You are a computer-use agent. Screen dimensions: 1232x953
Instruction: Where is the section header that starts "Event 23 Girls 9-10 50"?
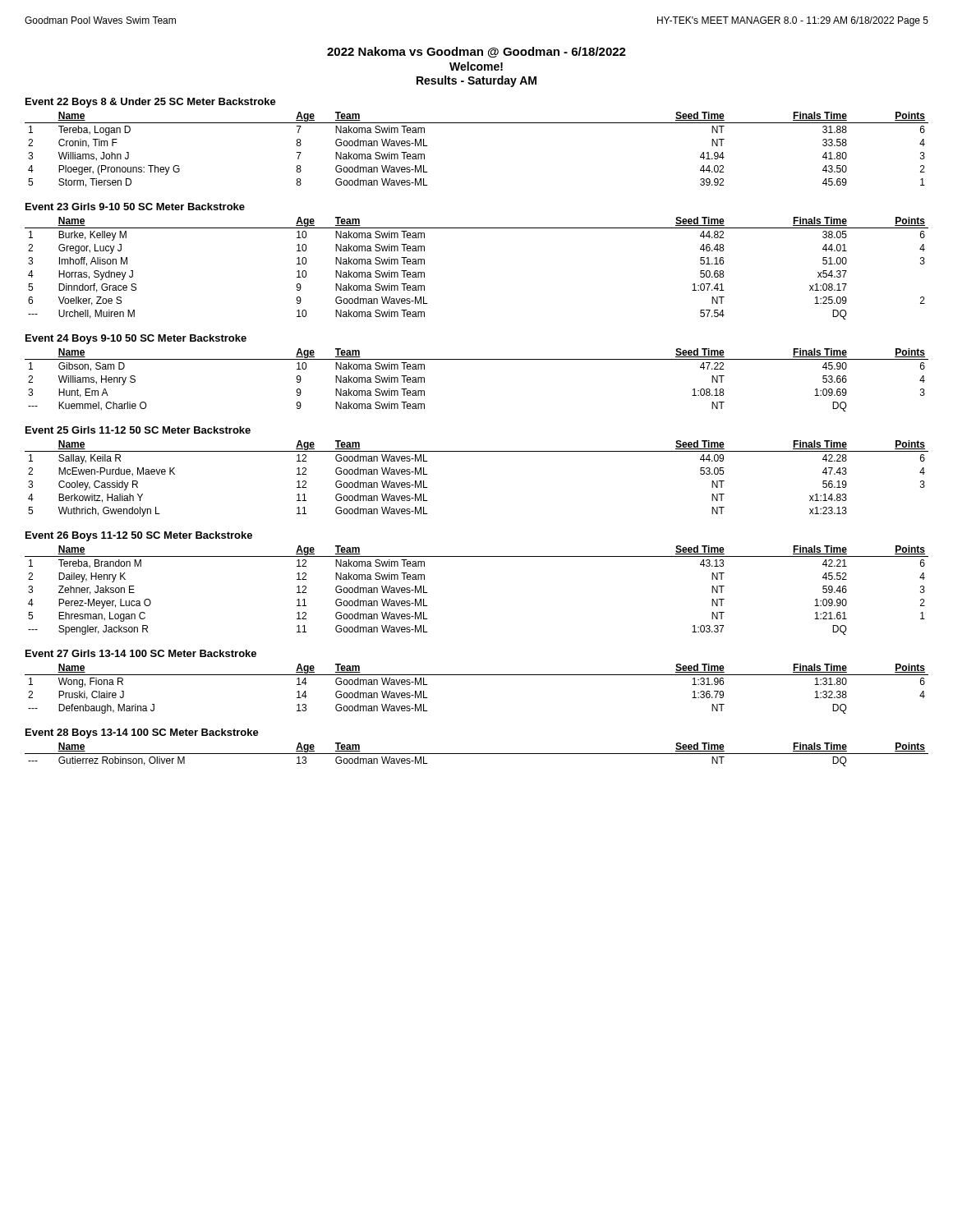[x=135, y=207]
